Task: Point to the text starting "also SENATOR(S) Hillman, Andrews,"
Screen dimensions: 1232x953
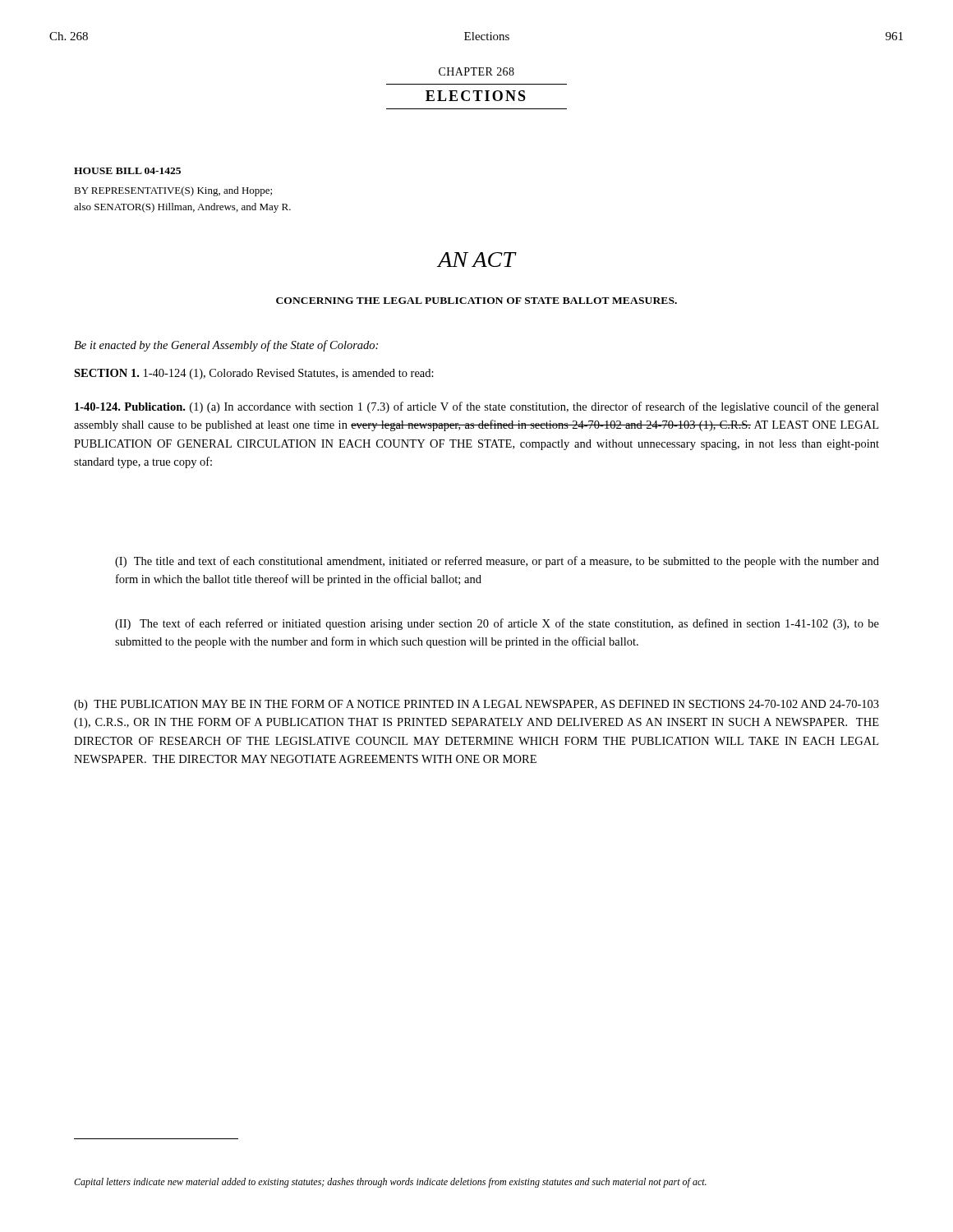Action: [x=183, y=207]
